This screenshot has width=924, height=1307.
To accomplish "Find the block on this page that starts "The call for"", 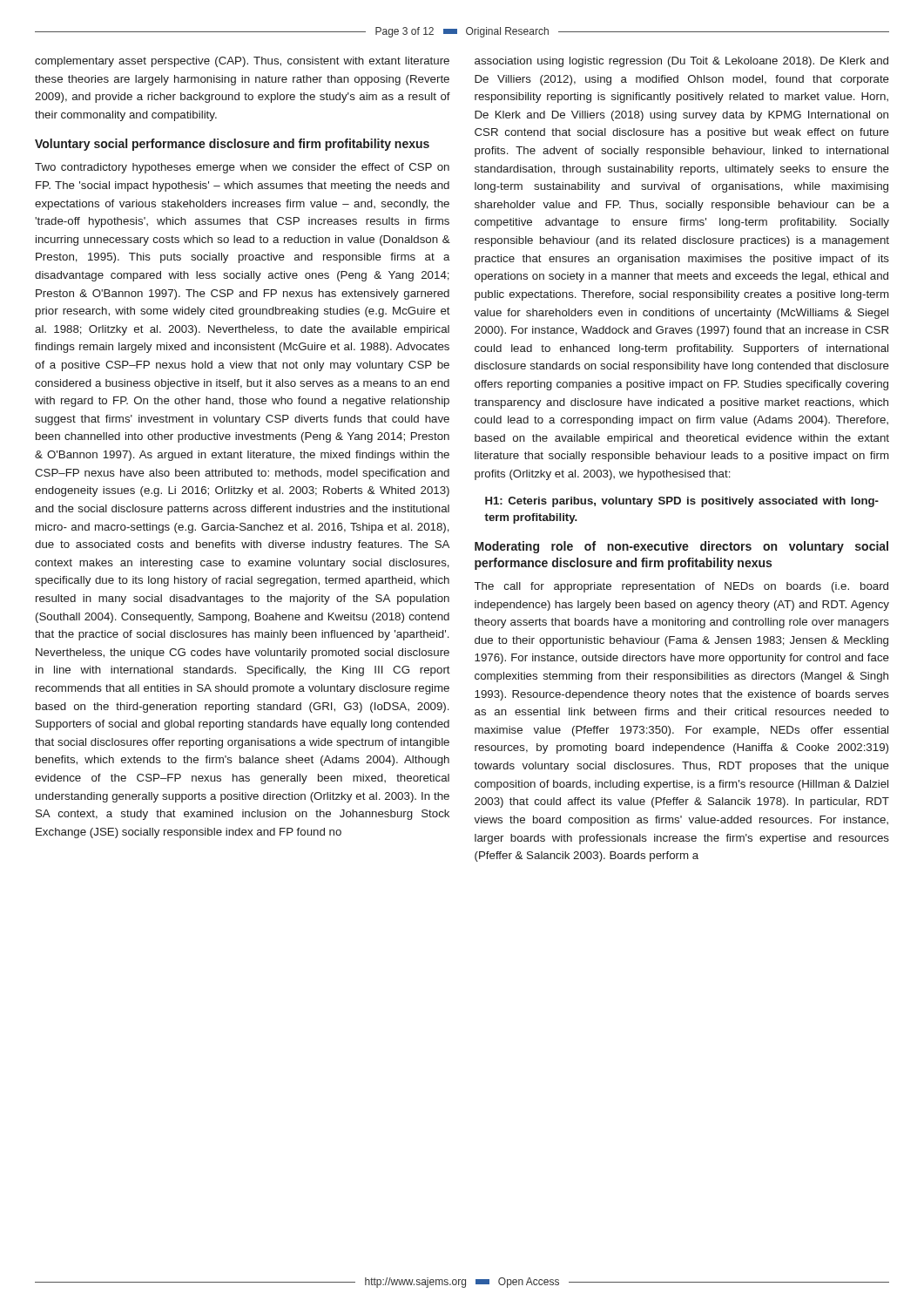I will 682,721.
